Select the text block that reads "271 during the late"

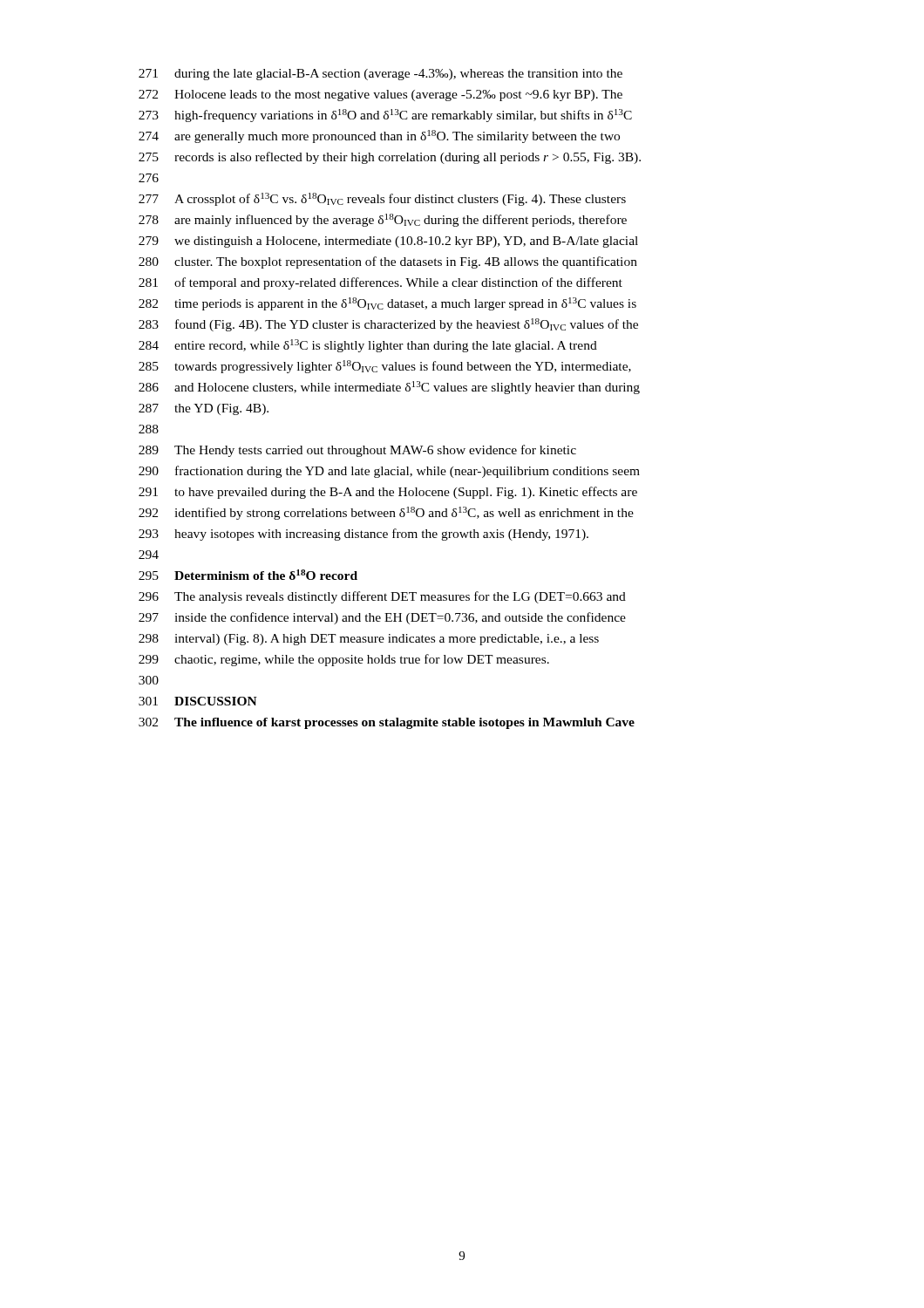click(x=471, y=115)
